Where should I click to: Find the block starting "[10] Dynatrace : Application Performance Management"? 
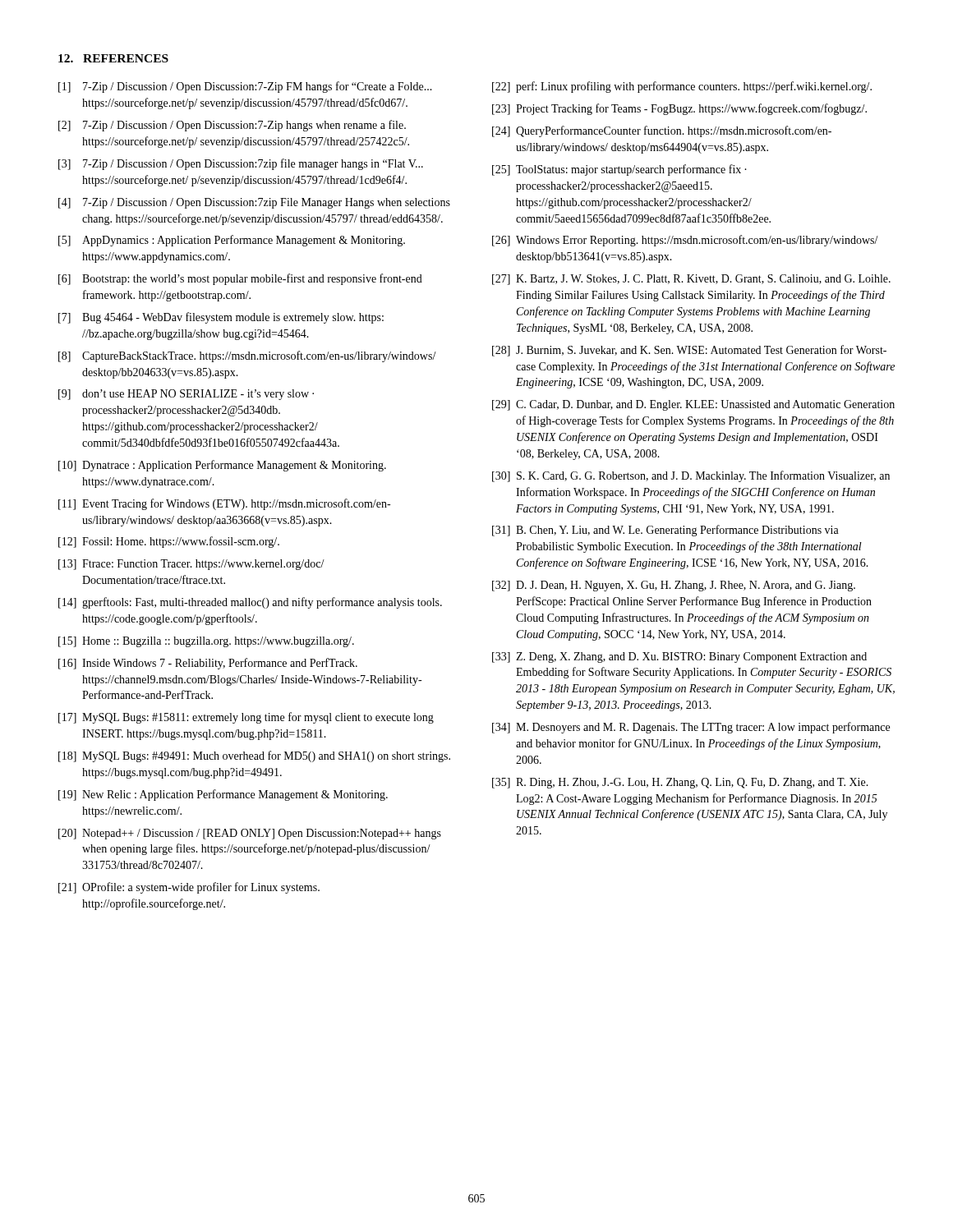click(260, 474)
